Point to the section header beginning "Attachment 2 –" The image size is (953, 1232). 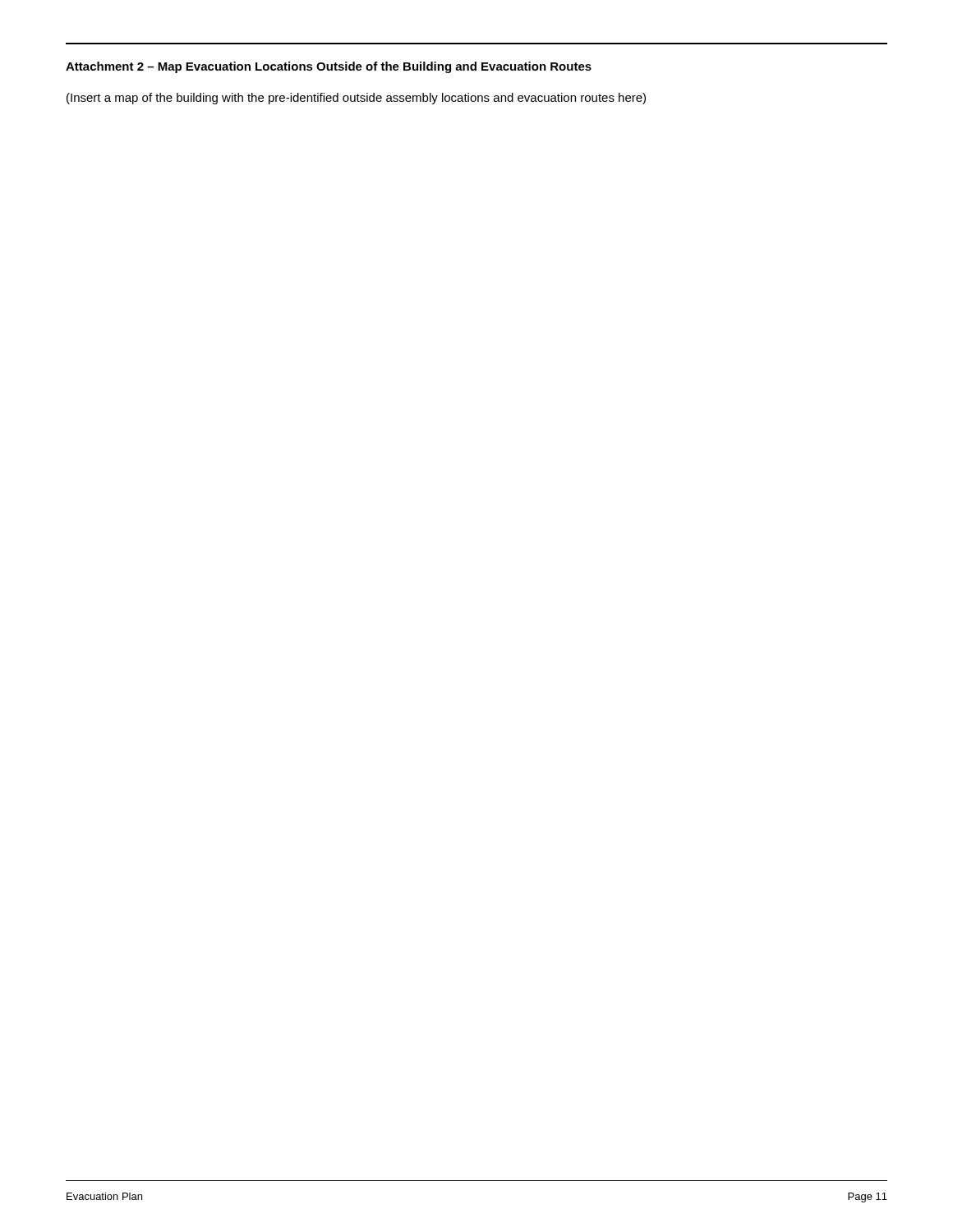click(x=329, y=66)
